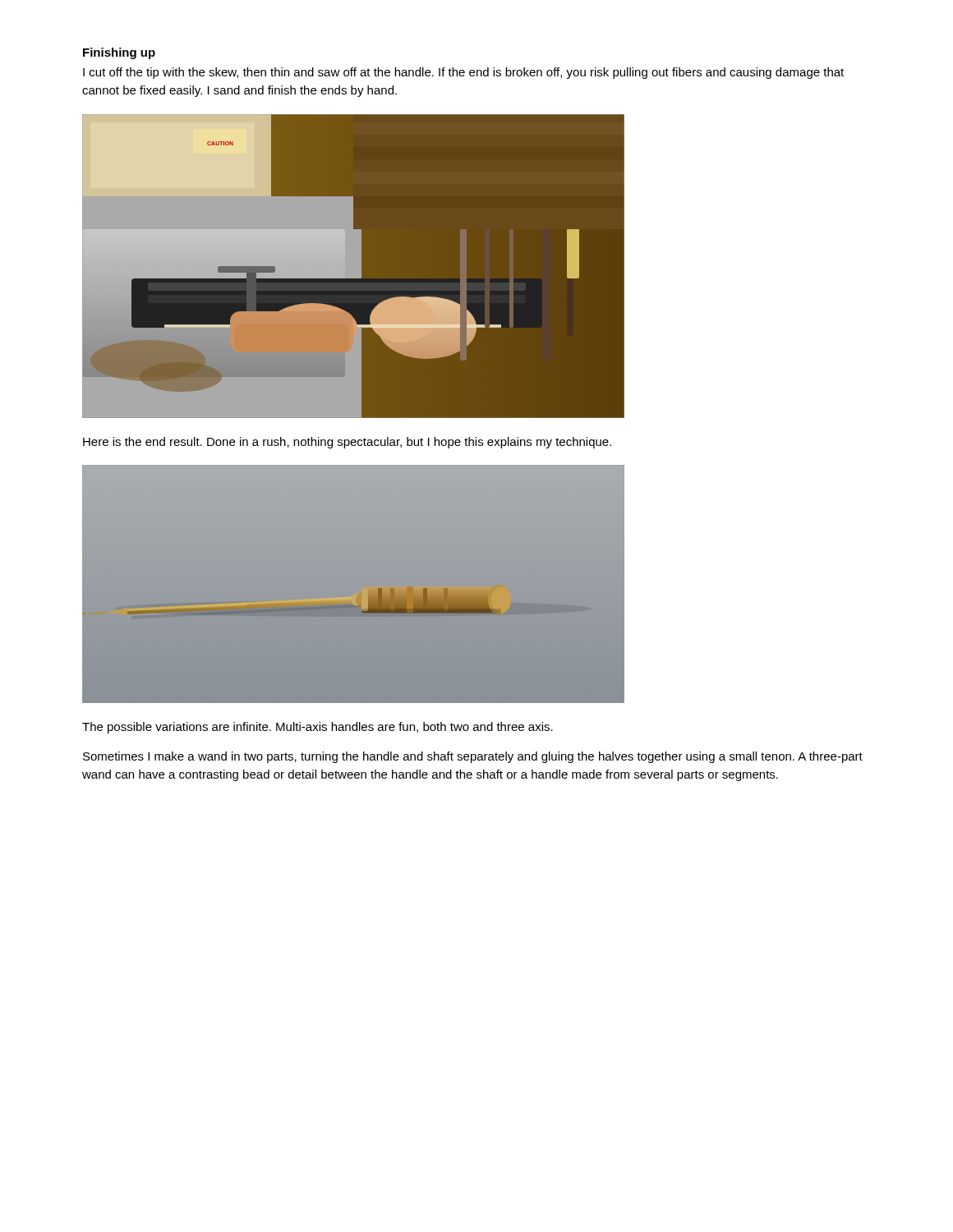Click on the text block containing "Here is the end result. Done"

347,441
